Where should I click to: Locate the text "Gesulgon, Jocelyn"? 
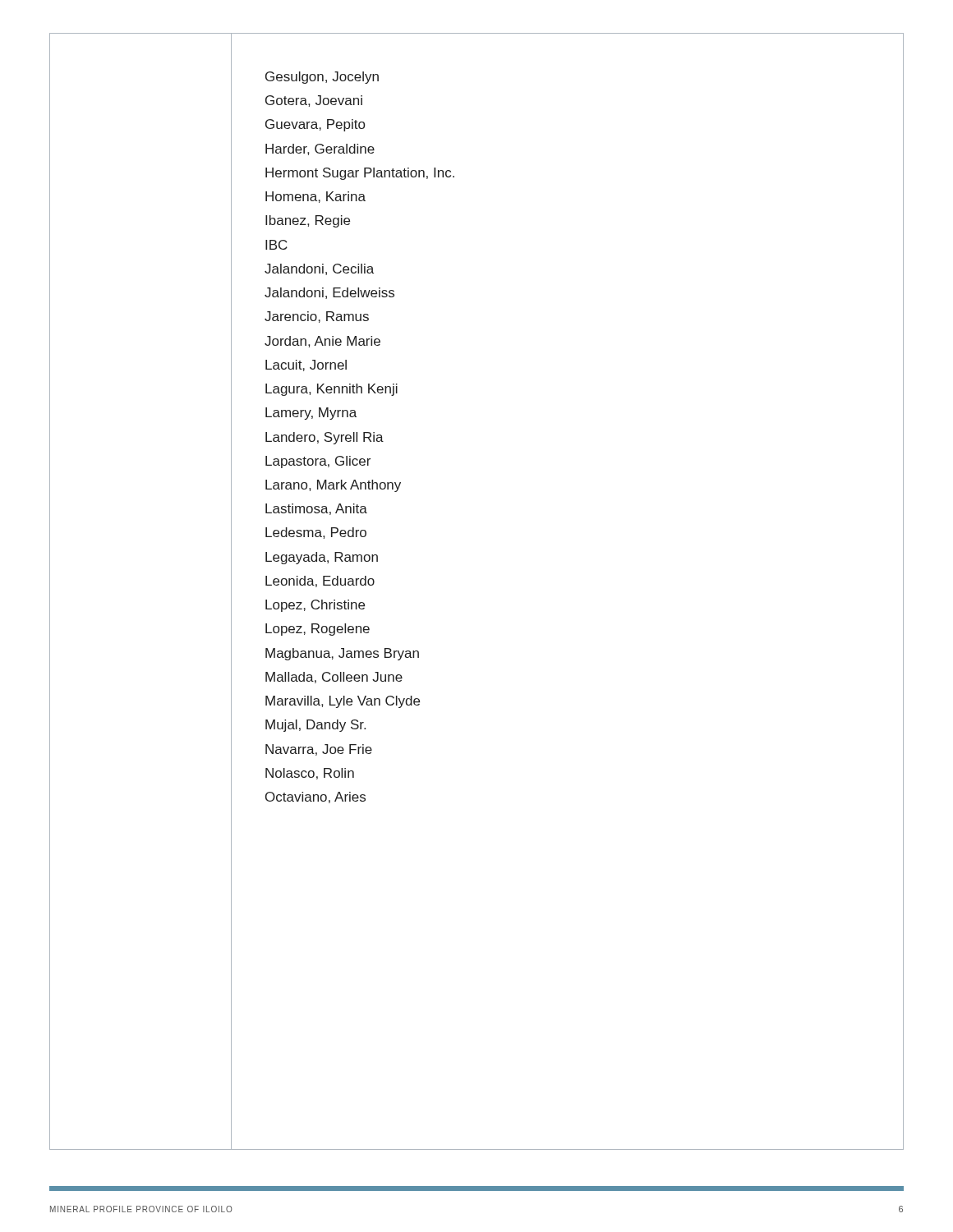click(322, 77)
